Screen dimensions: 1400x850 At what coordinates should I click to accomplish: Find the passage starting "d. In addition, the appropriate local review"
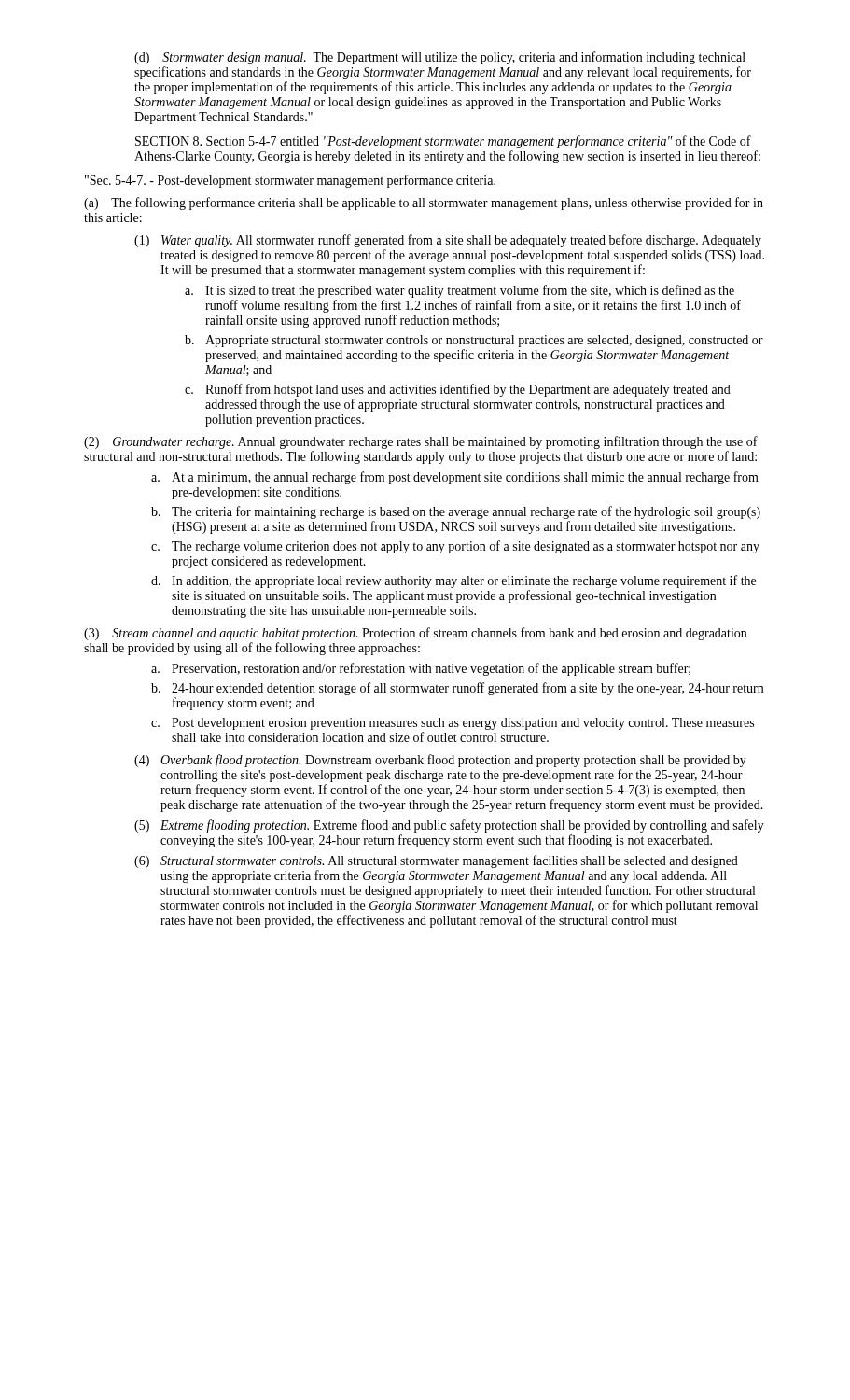coord(459,596)
